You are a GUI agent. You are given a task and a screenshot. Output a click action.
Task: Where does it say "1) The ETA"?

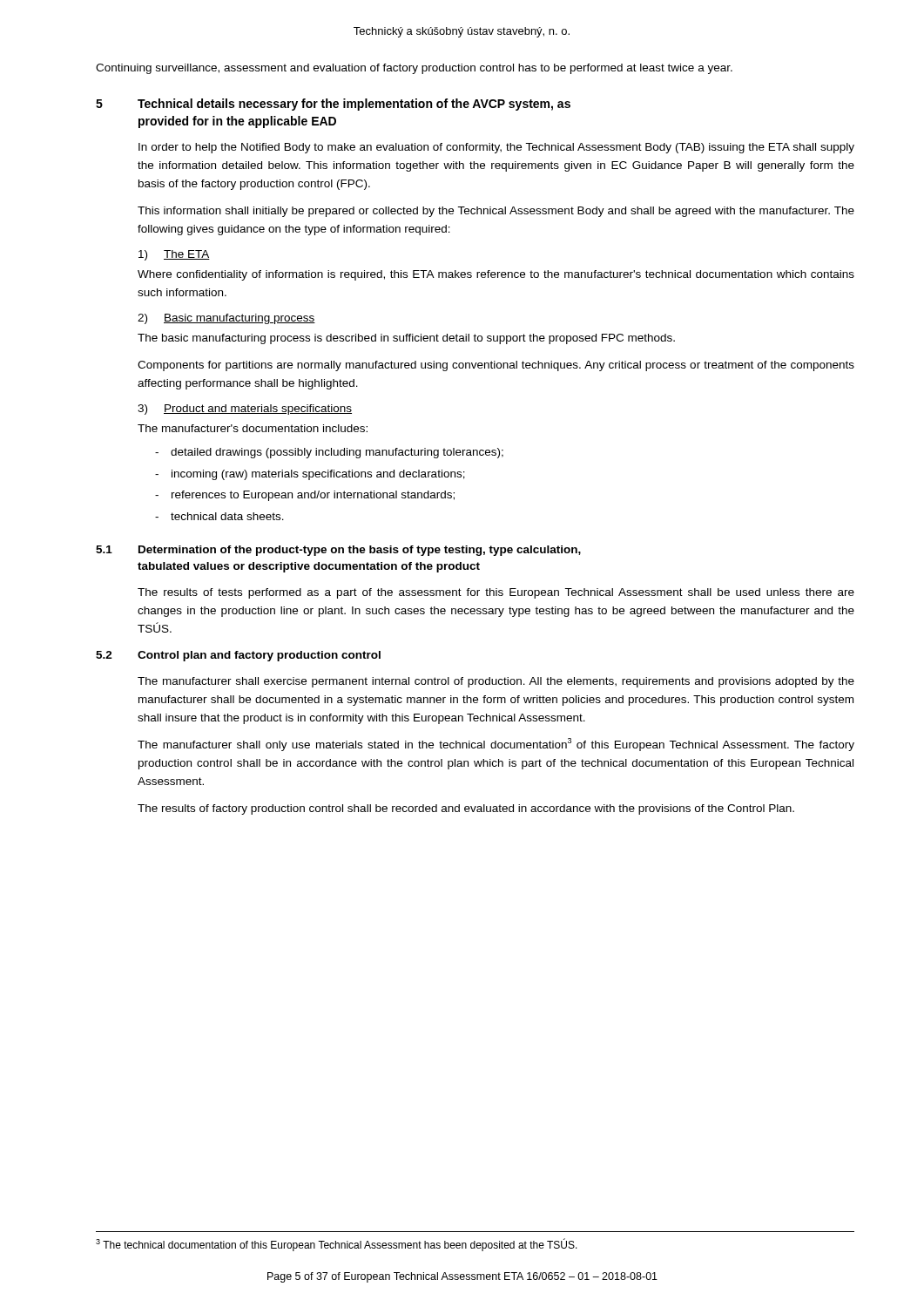pos(173,254)
